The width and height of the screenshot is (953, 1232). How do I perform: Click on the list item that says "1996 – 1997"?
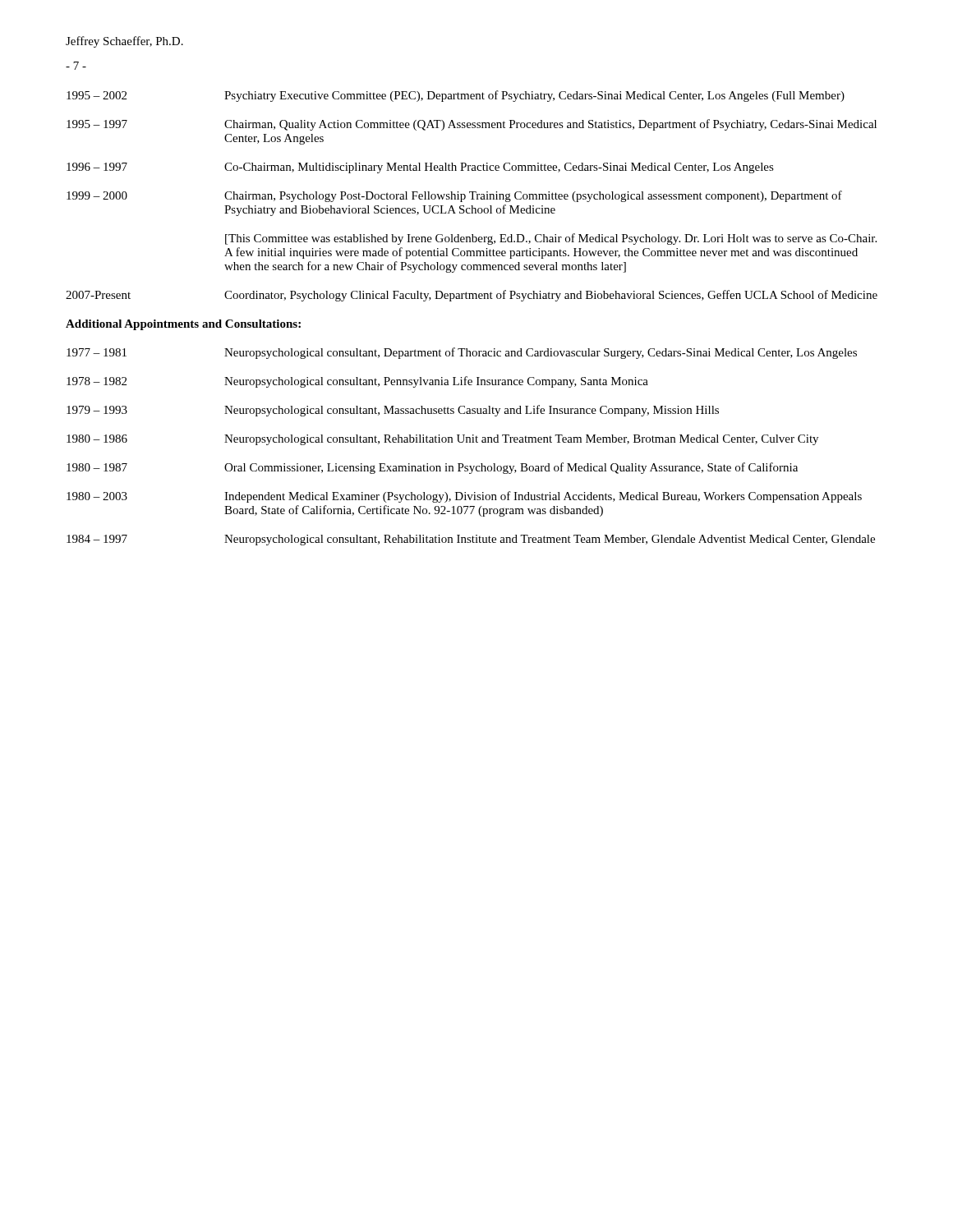tap(476, 167)
